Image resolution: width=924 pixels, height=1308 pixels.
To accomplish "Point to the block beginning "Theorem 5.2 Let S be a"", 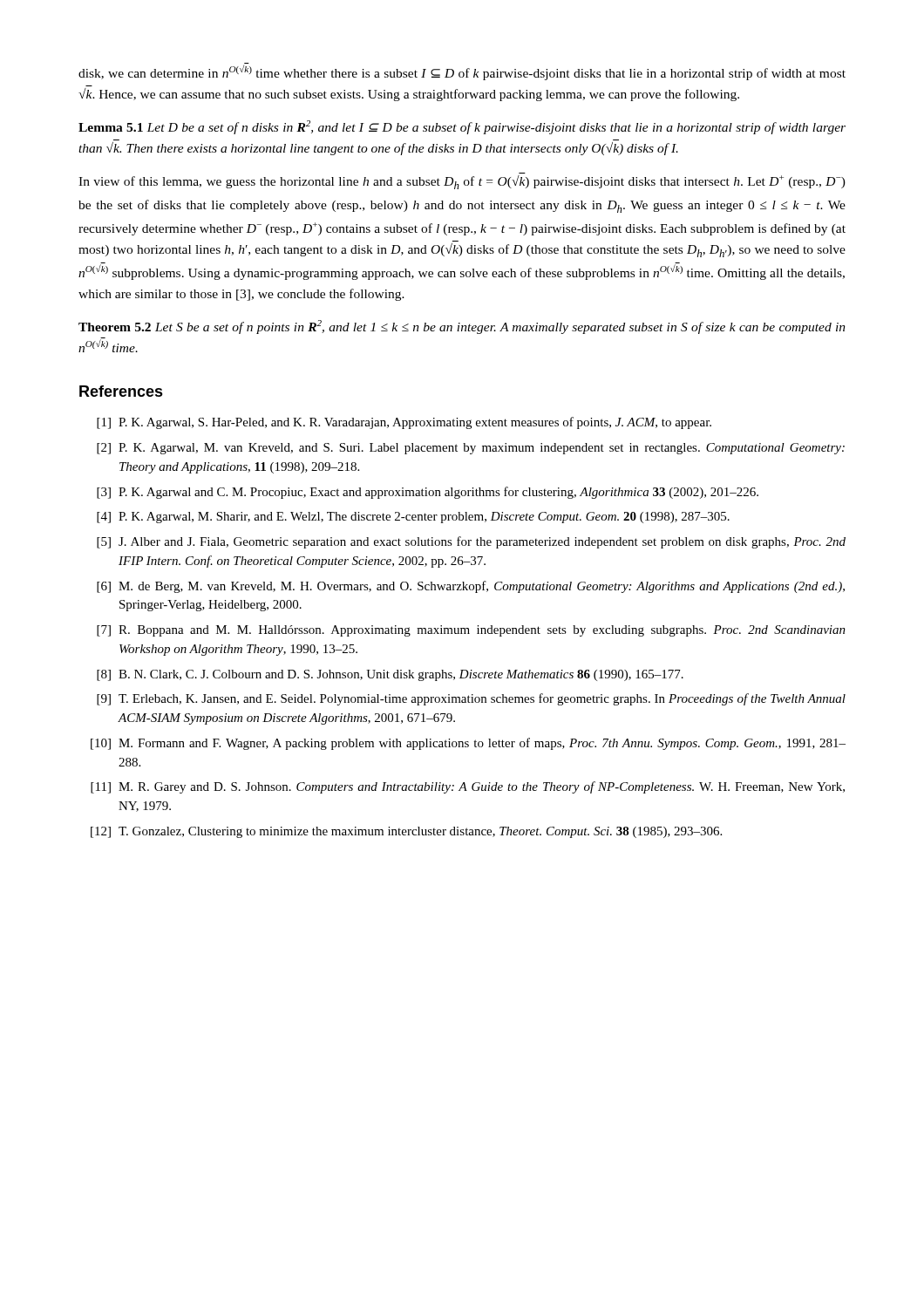I will (x=462, y=336).
